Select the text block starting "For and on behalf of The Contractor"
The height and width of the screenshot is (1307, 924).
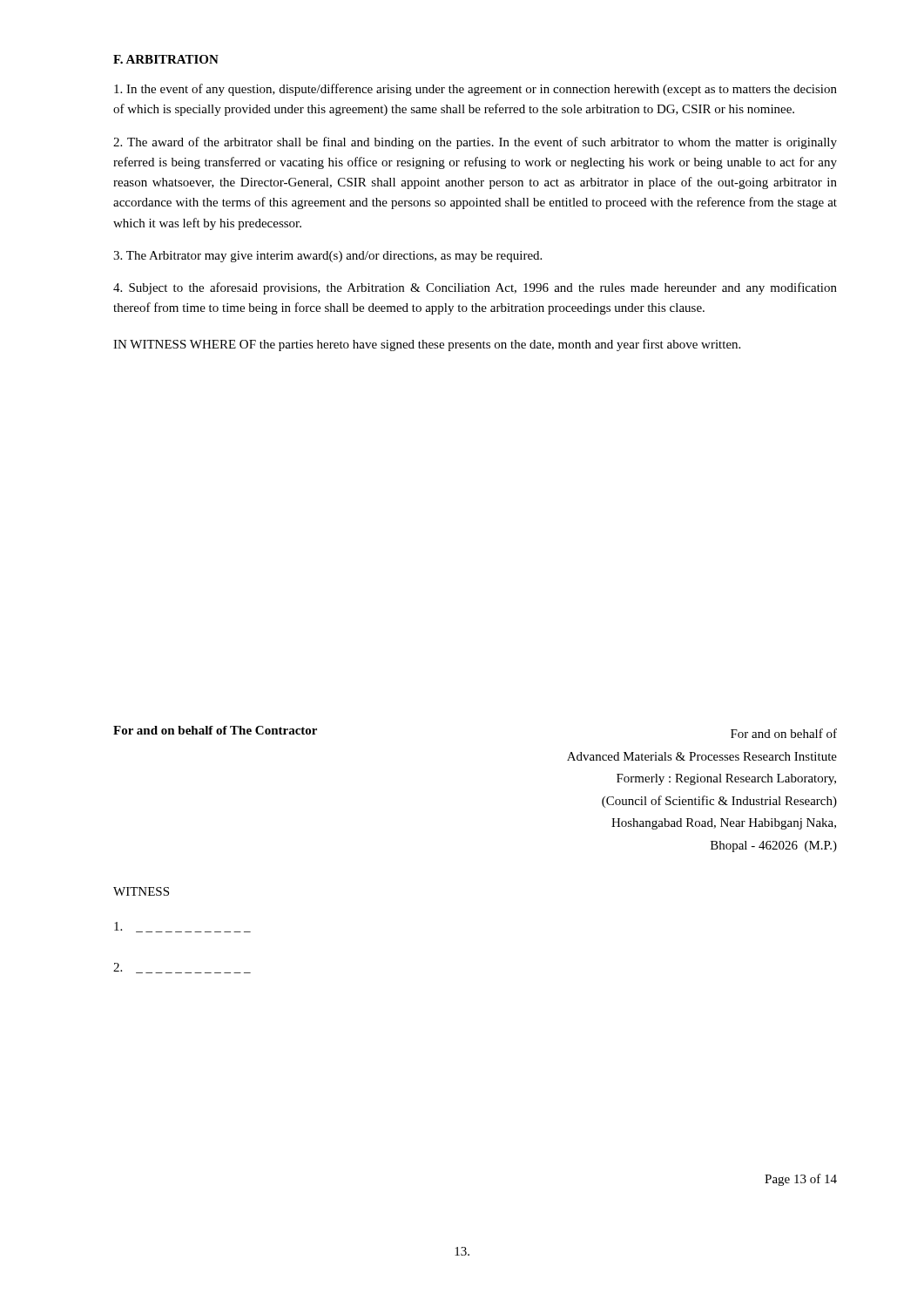pyautogui.click(x=215, y=730)
